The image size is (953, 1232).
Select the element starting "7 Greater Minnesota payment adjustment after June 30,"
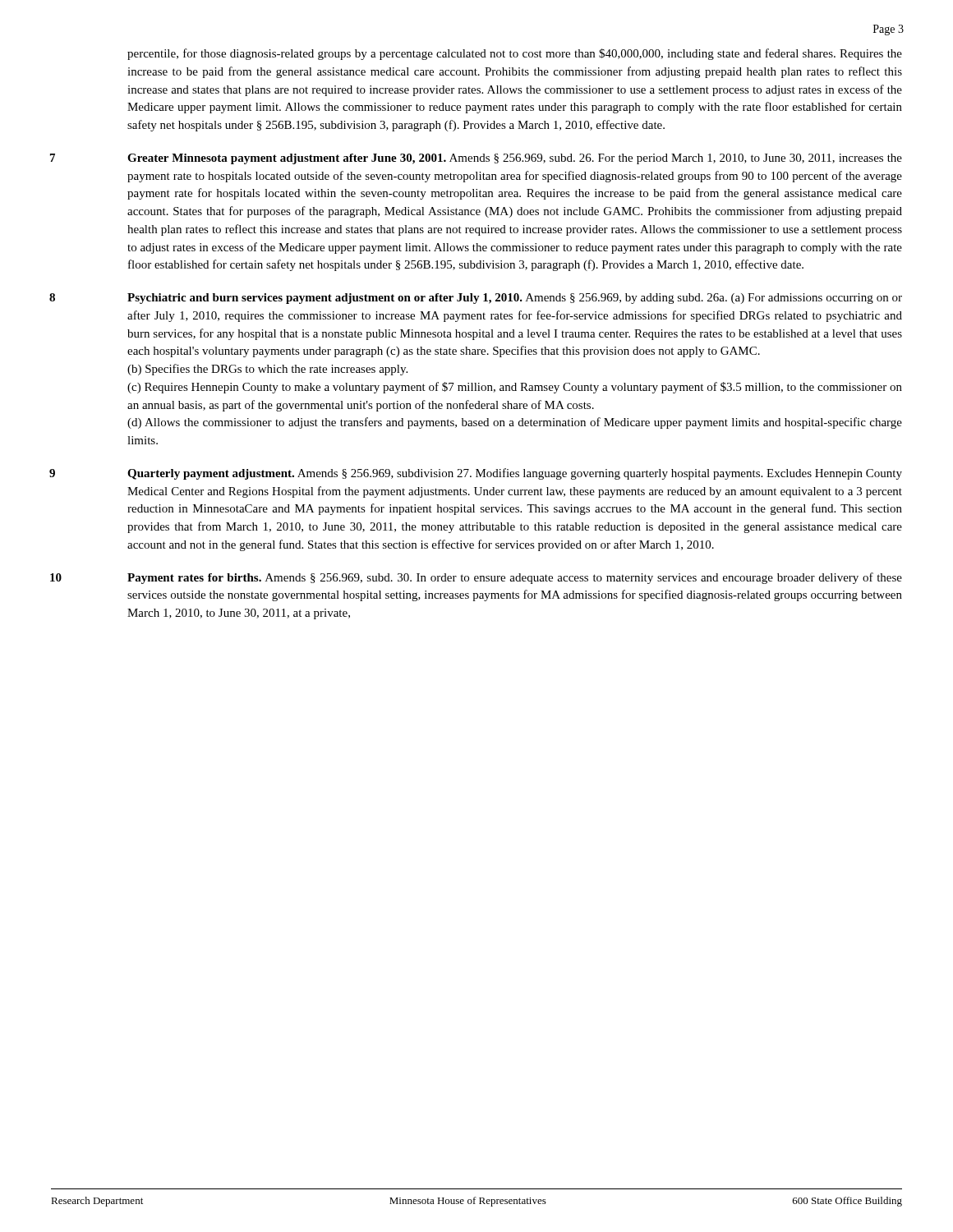tap(515, 210)
